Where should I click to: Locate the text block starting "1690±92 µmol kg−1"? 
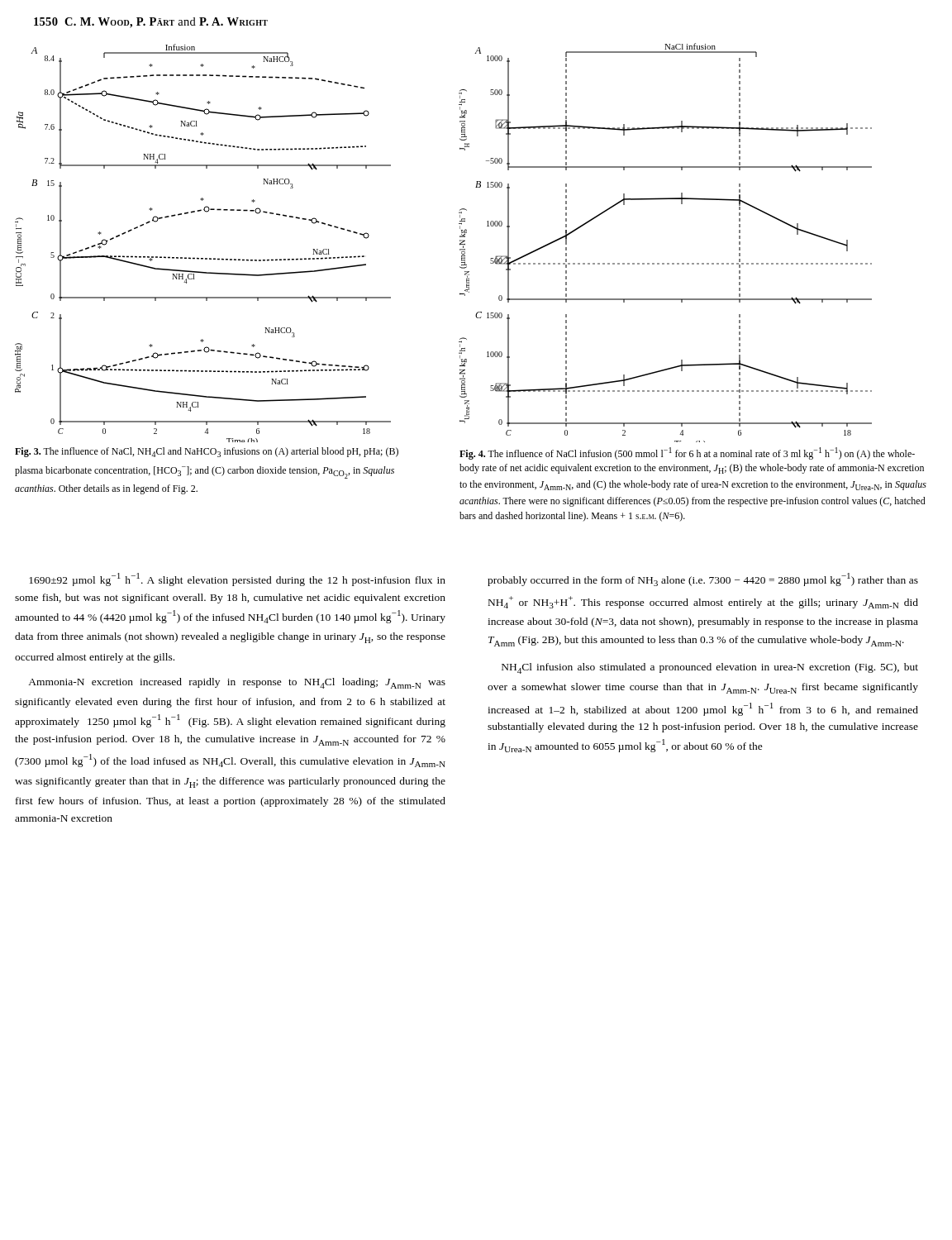pos(230,698)
